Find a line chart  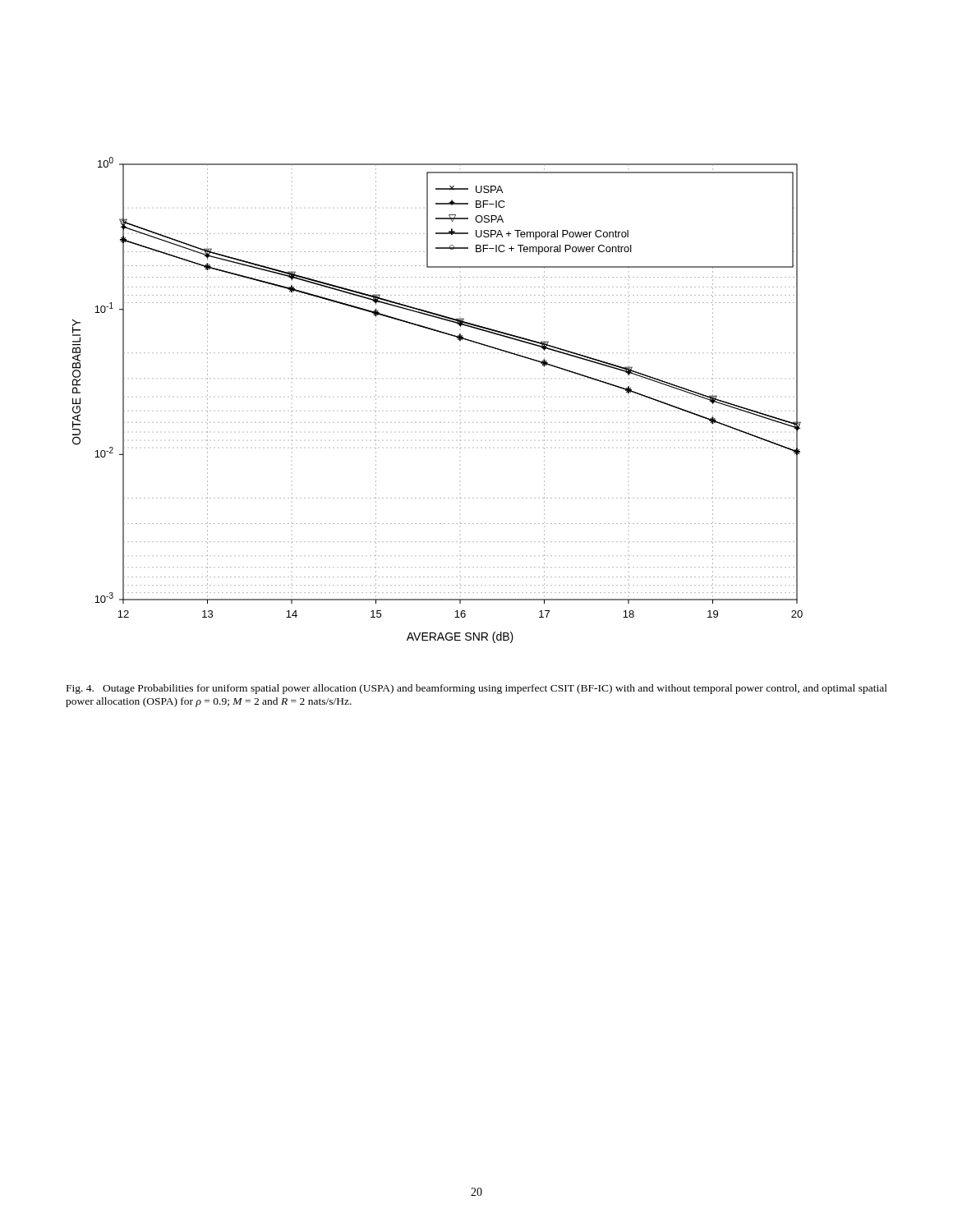[468, 404]
